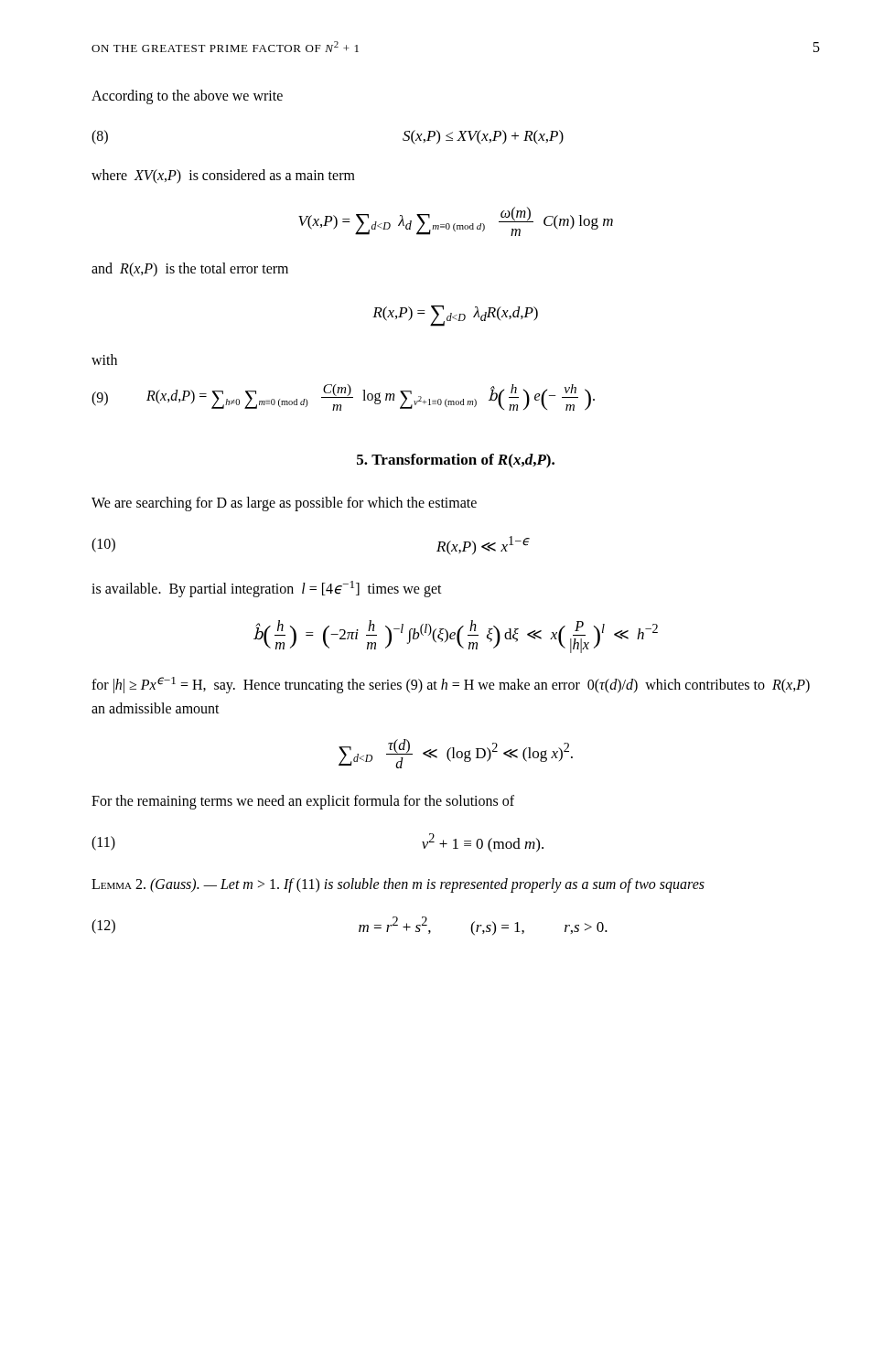Find the block starting "∑d<D τ(d)d ≪ (log D)2 ≪ (log x)2."
Screen dimensions: 1372x893
point(456,755)
